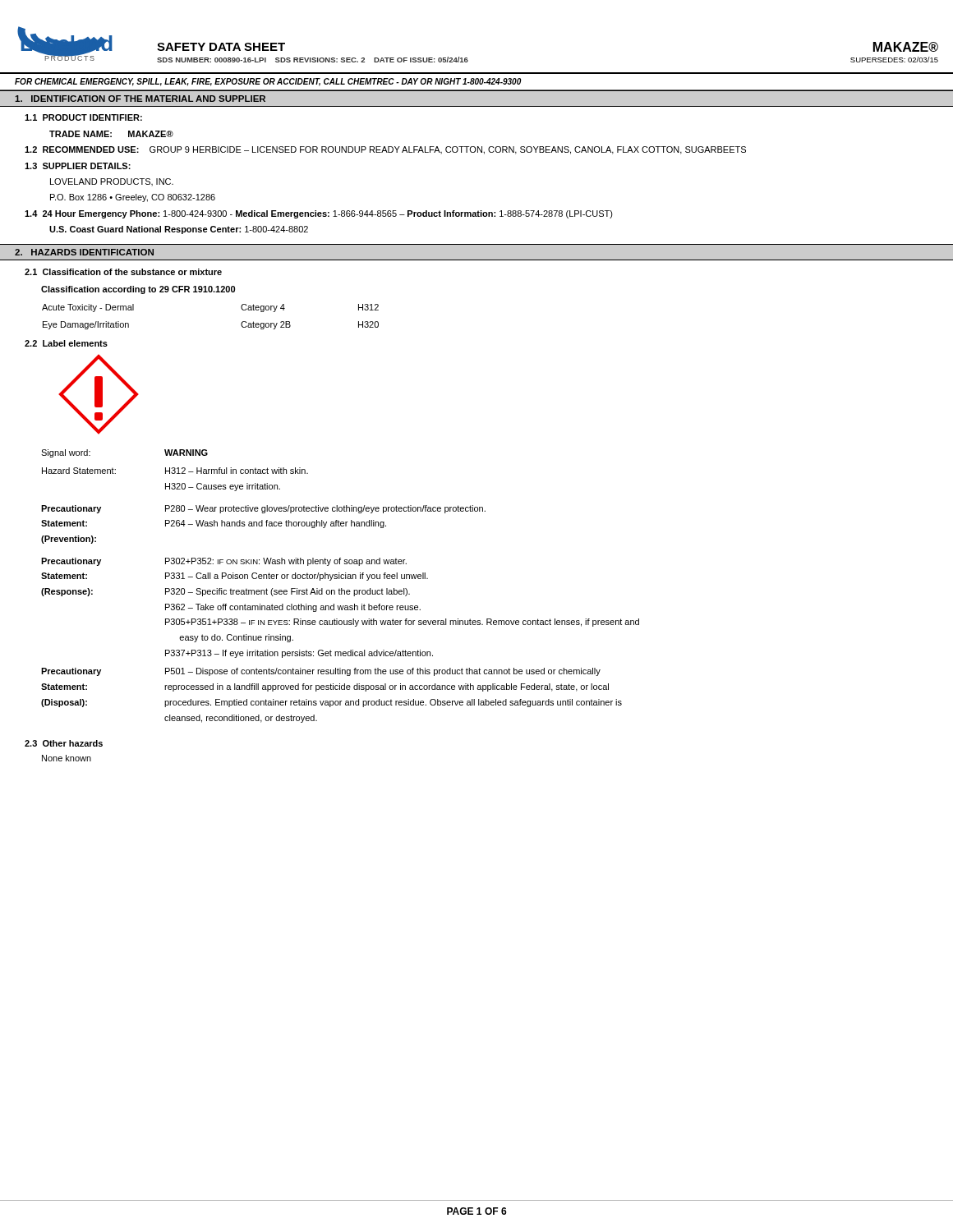Navigate to the text block starting "PrecautionaryStatement:(Response): P302+P352: IF ON SKIN: Wash with"

click(485, 607)
